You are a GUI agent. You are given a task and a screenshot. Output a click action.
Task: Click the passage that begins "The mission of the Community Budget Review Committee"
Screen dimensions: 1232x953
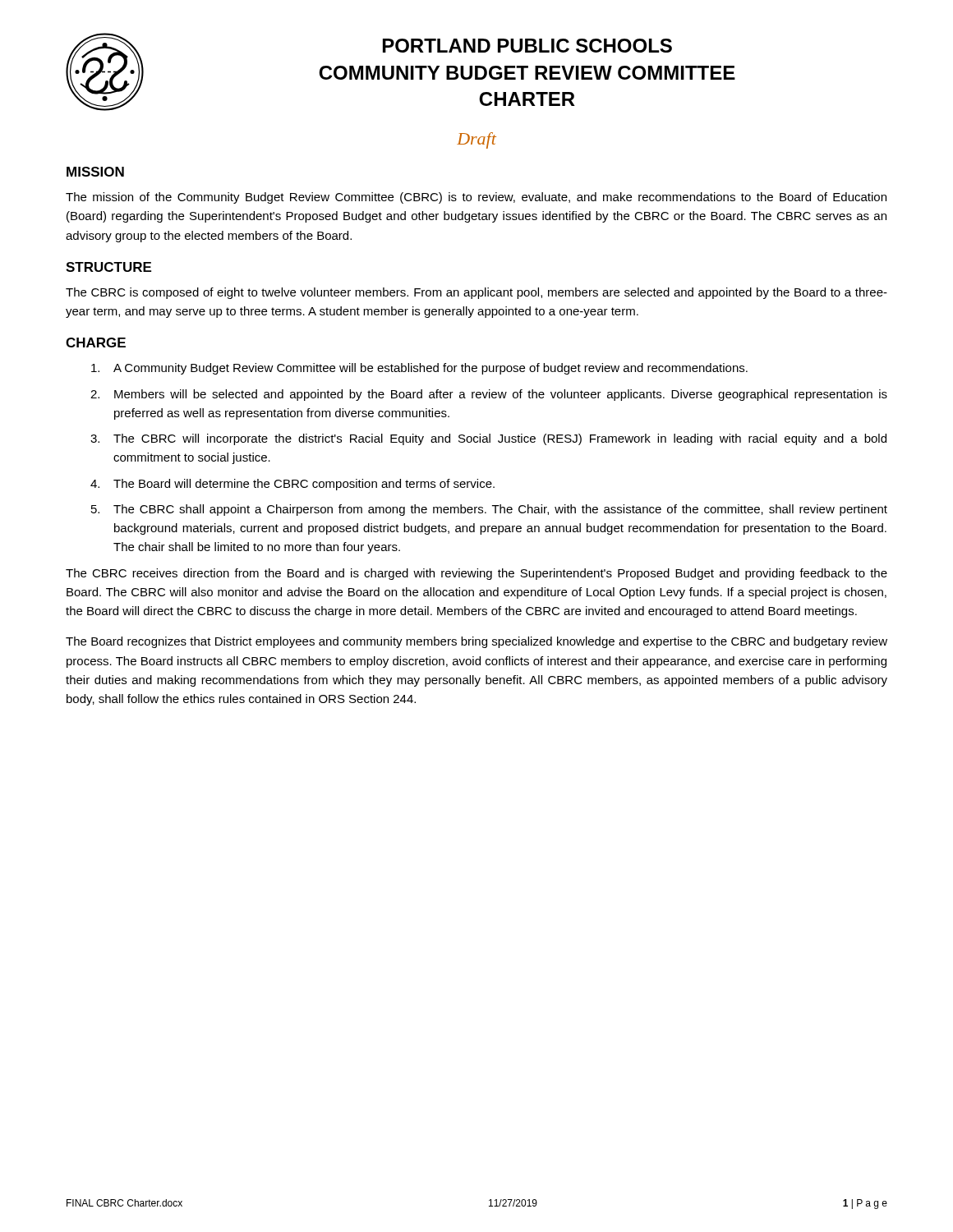click(x=476, y=216)
